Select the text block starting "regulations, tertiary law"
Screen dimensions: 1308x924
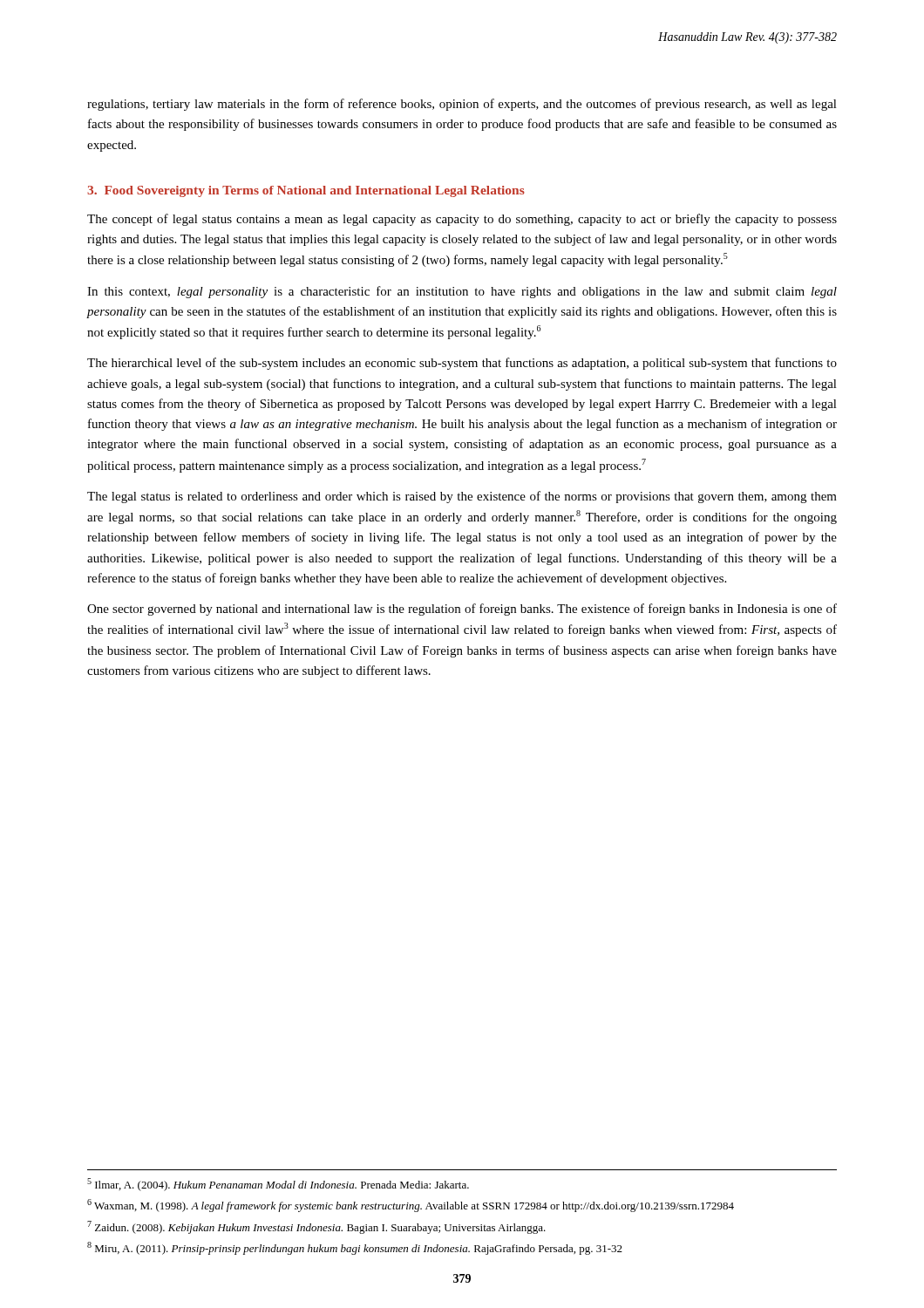point(462,124)
